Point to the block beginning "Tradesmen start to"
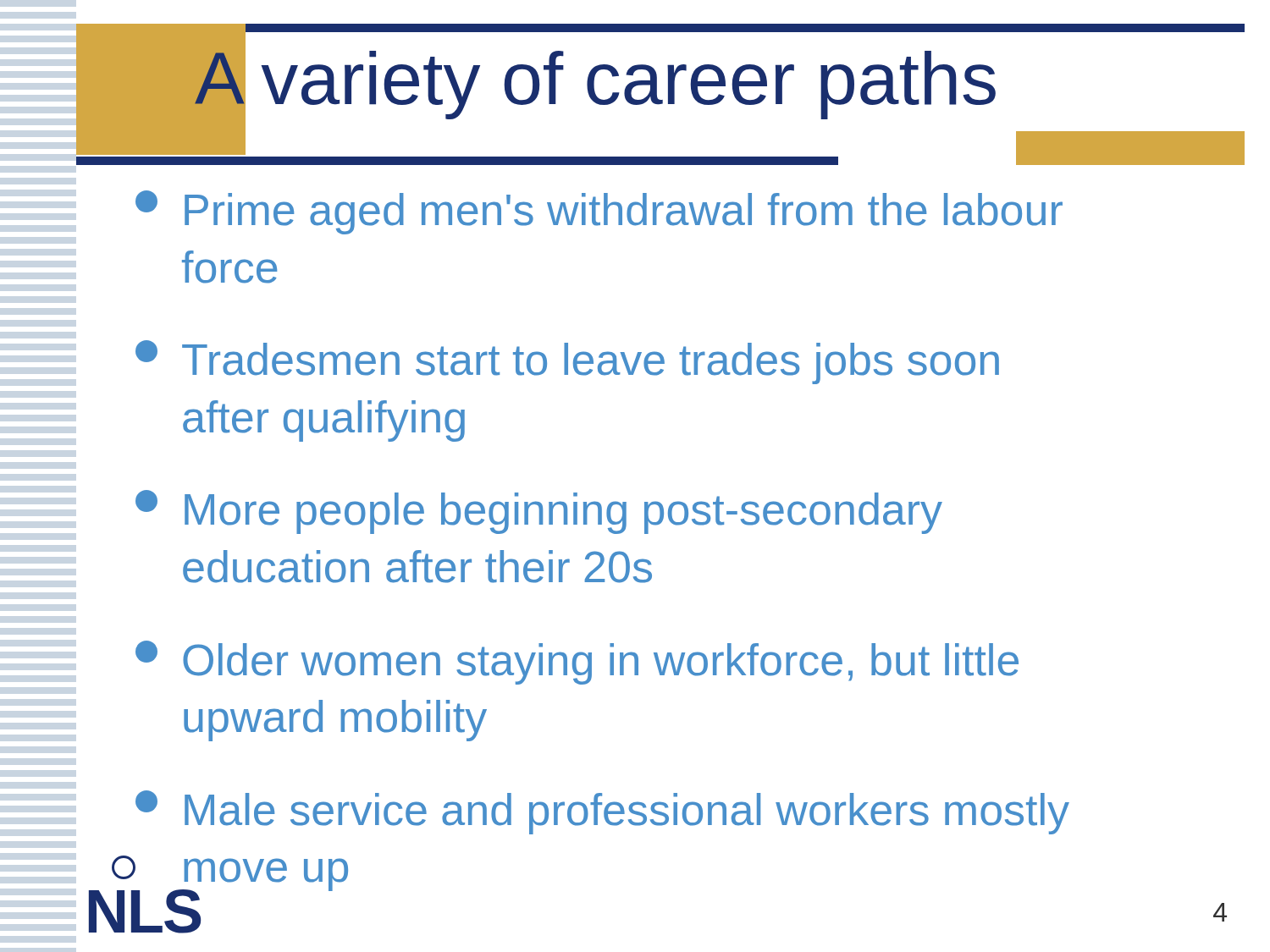This screenshot has width=1270, height=952. [x=569, y=389]
